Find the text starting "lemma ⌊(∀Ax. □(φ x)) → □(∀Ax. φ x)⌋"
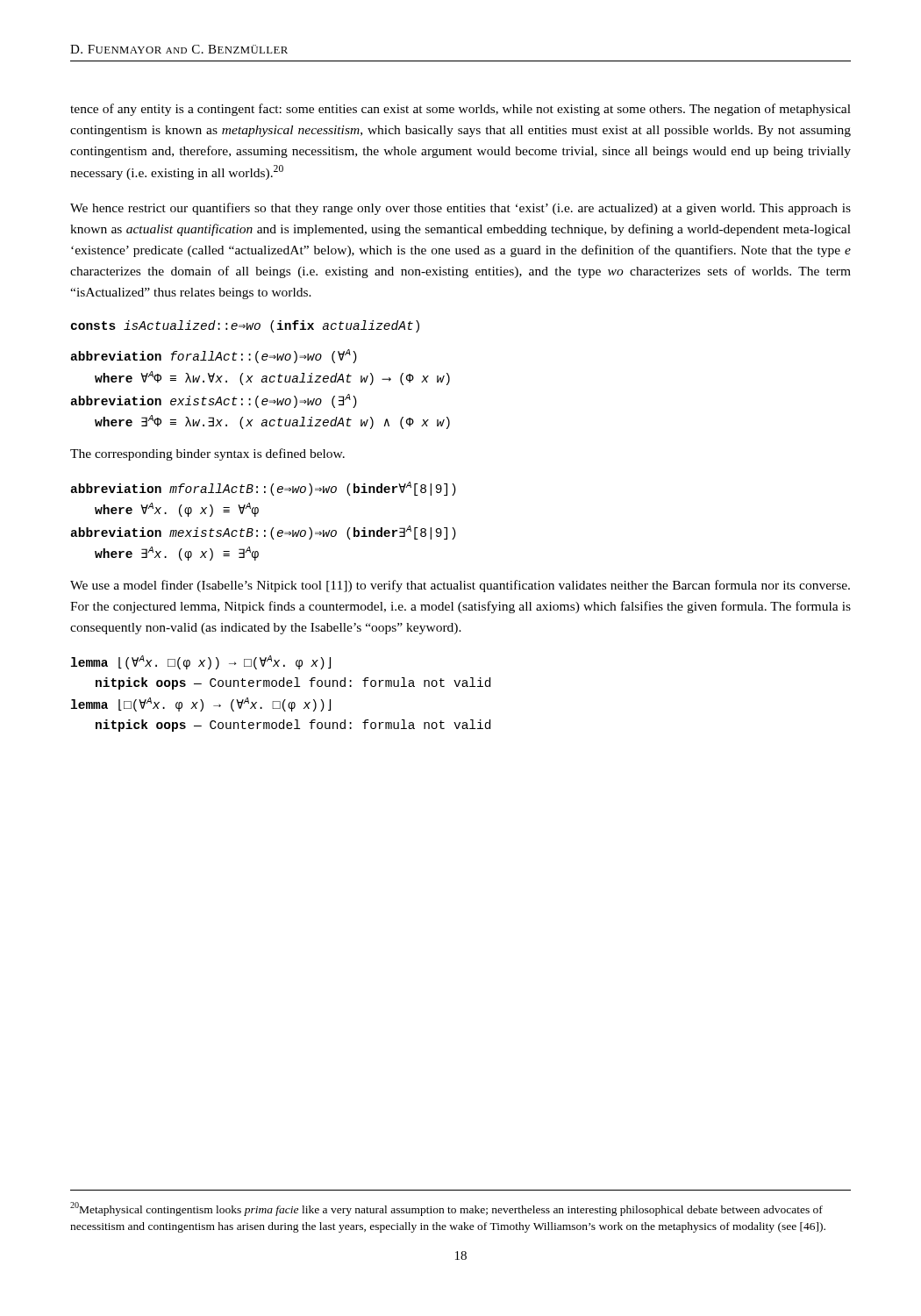921x1316 pixels. coord(281,693)
